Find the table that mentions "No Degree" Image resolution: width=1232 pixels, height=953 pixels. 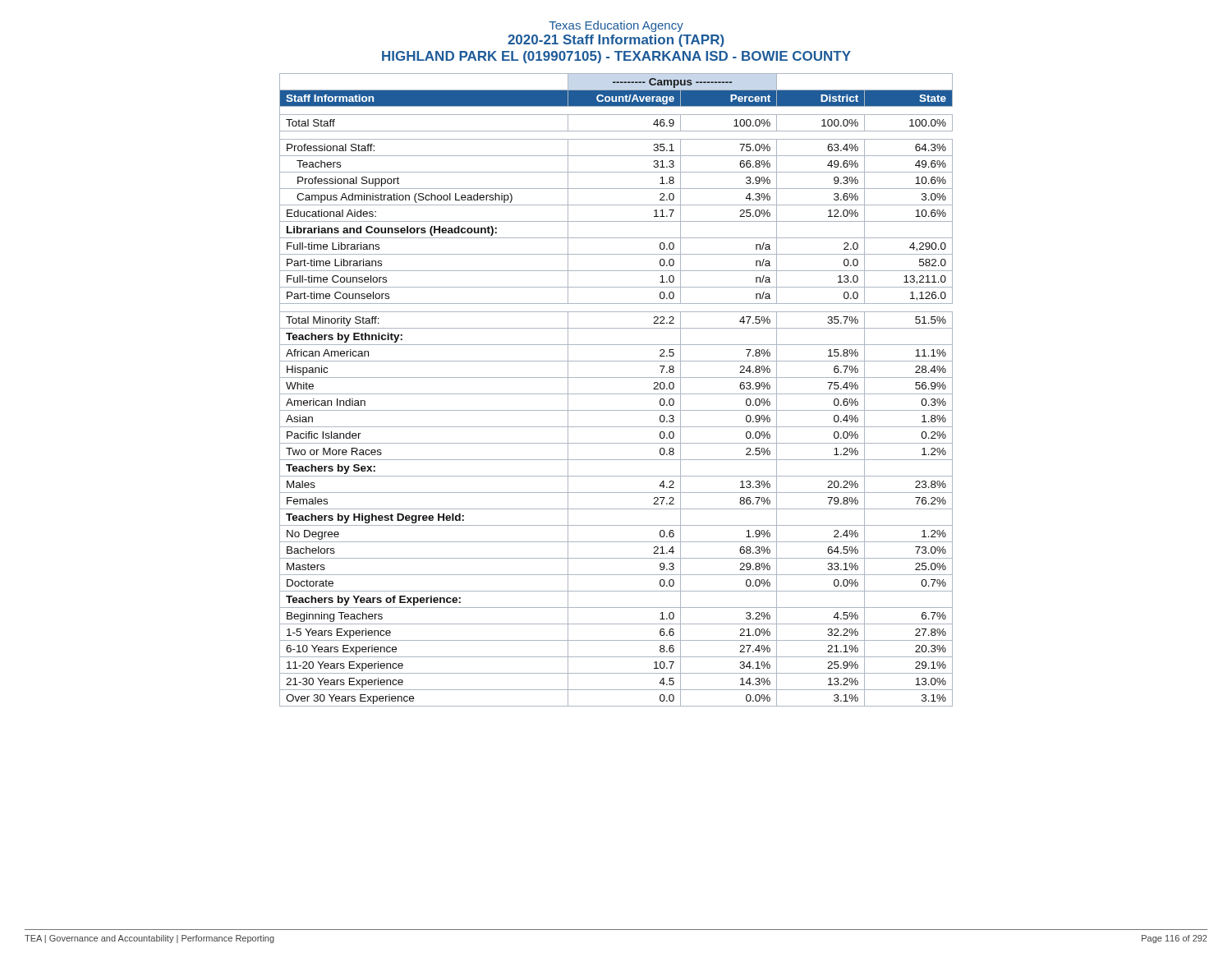tap(616, 390)
